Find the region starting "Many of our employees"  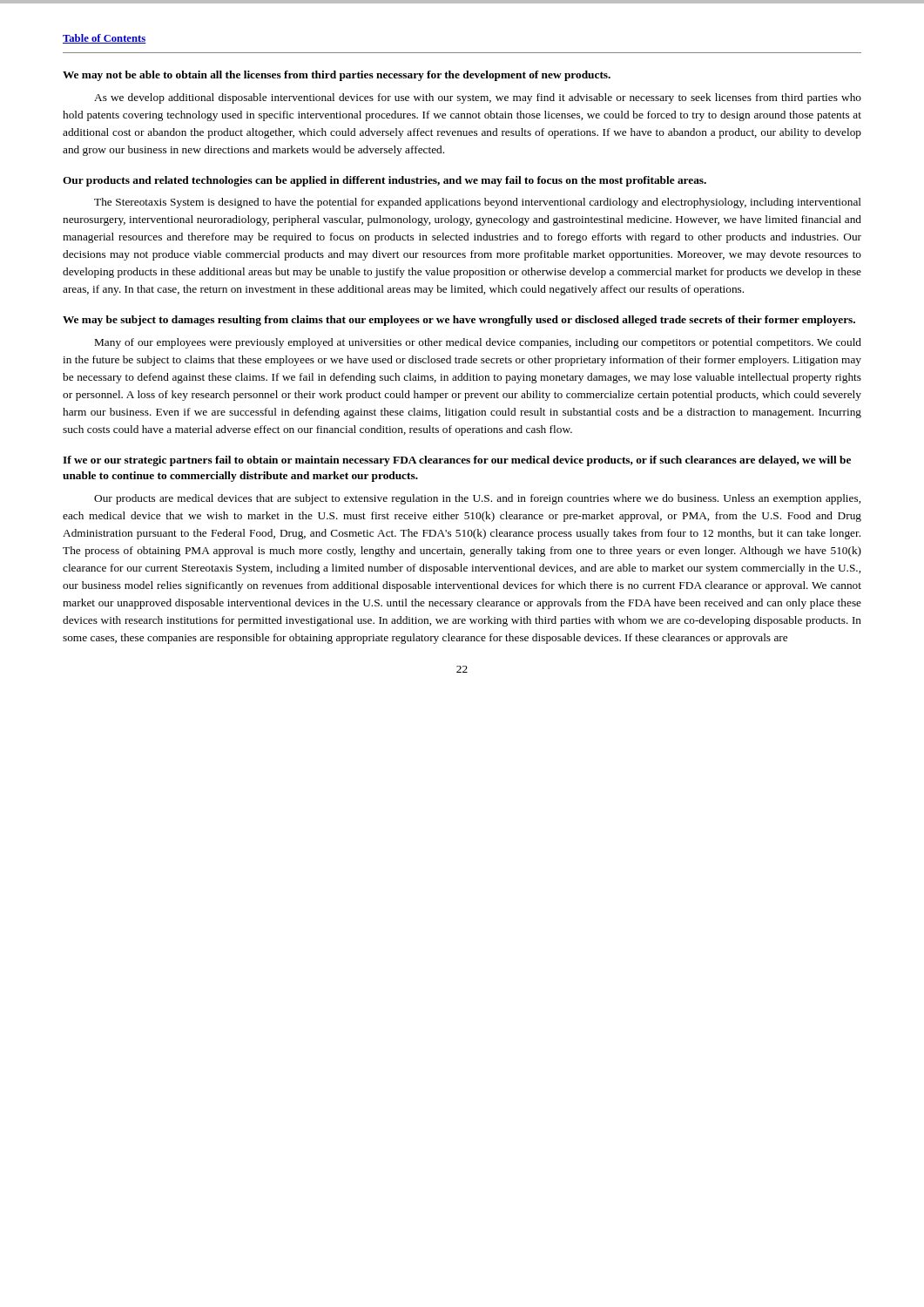tap(462, 386)
